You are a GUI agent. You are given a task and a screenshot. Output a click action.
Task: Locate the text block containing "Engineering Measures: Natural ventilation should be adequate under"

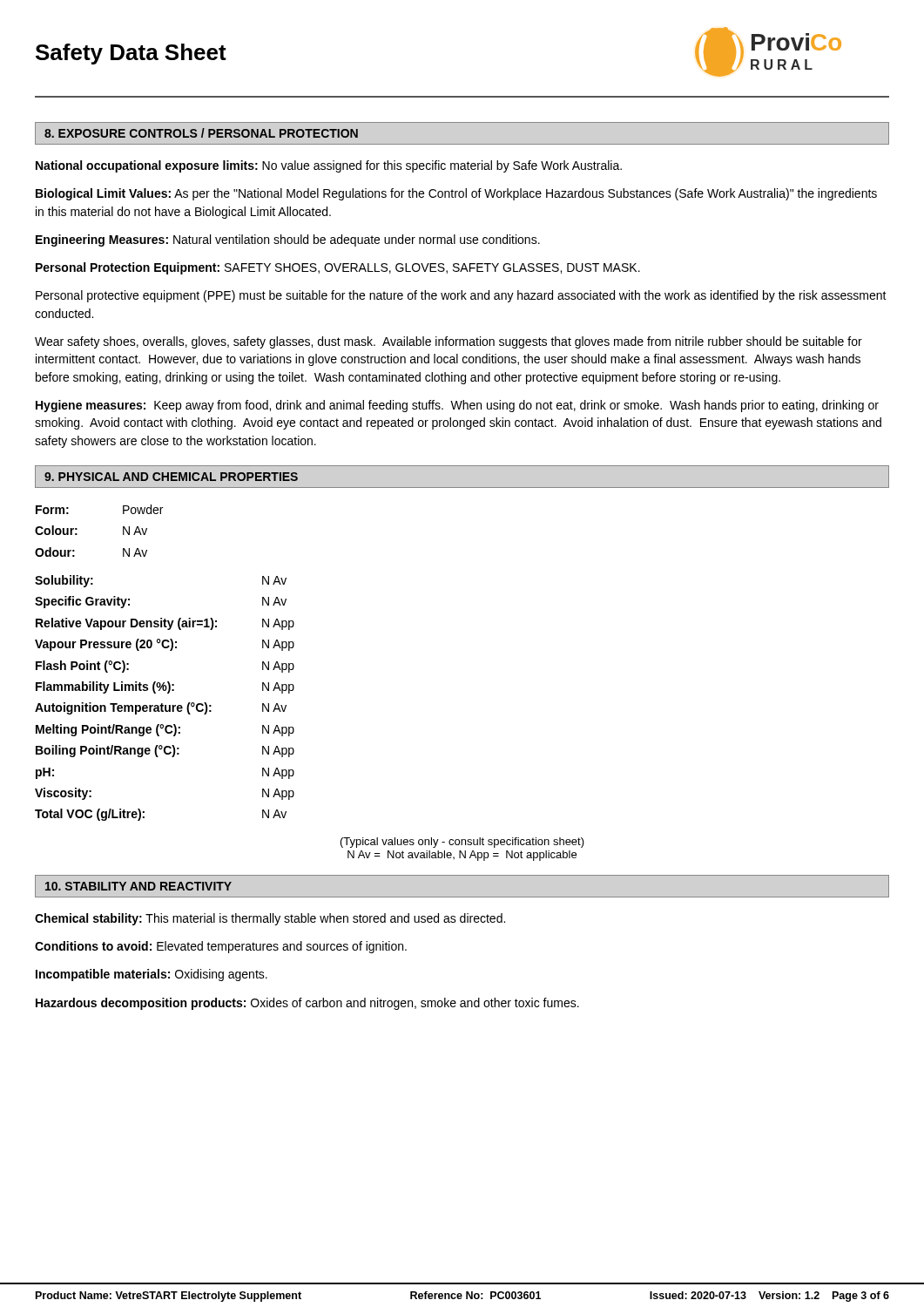(288, 240)
